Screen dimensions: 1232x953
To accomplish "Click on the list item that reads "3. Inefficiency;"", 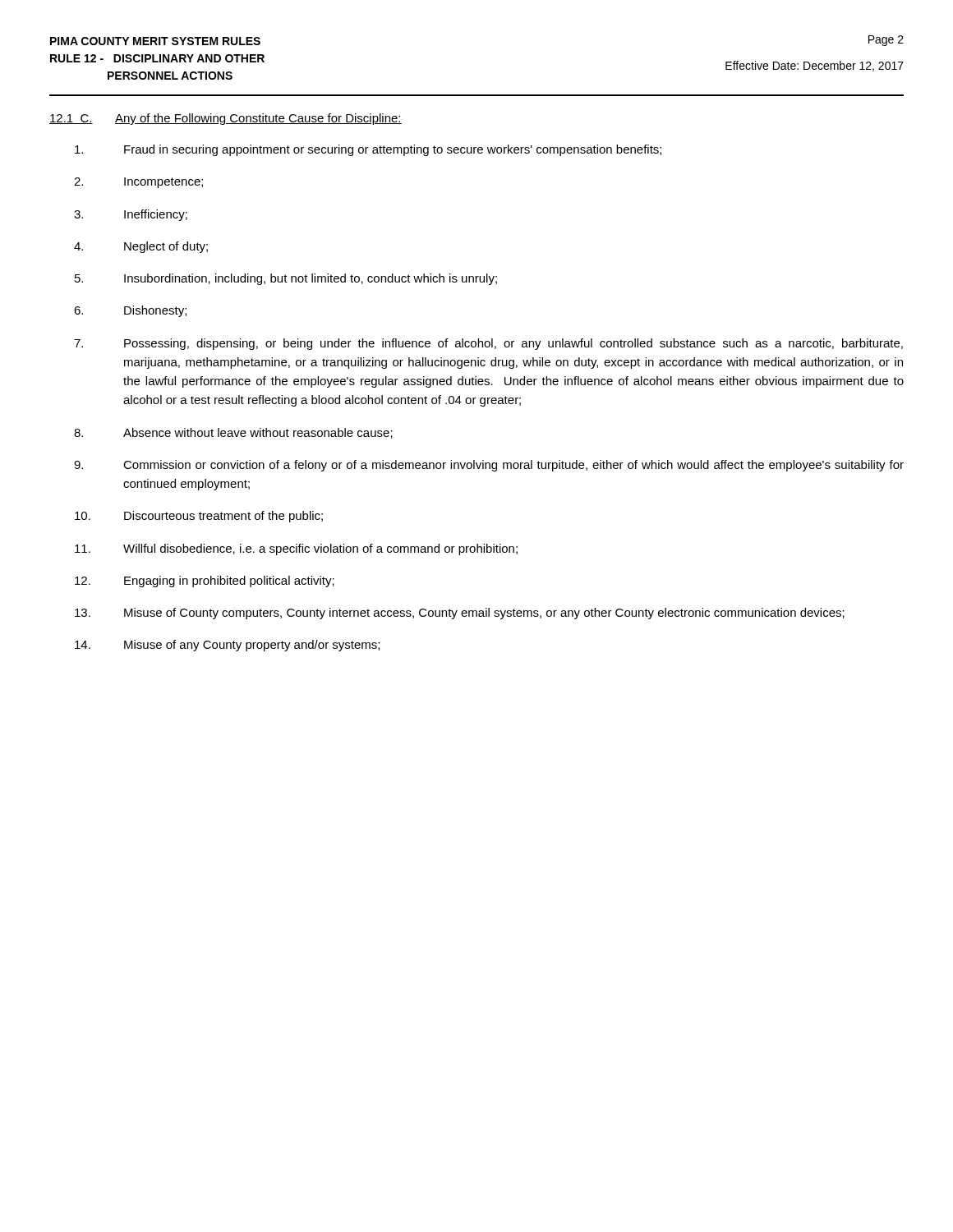I will point(131,215).
